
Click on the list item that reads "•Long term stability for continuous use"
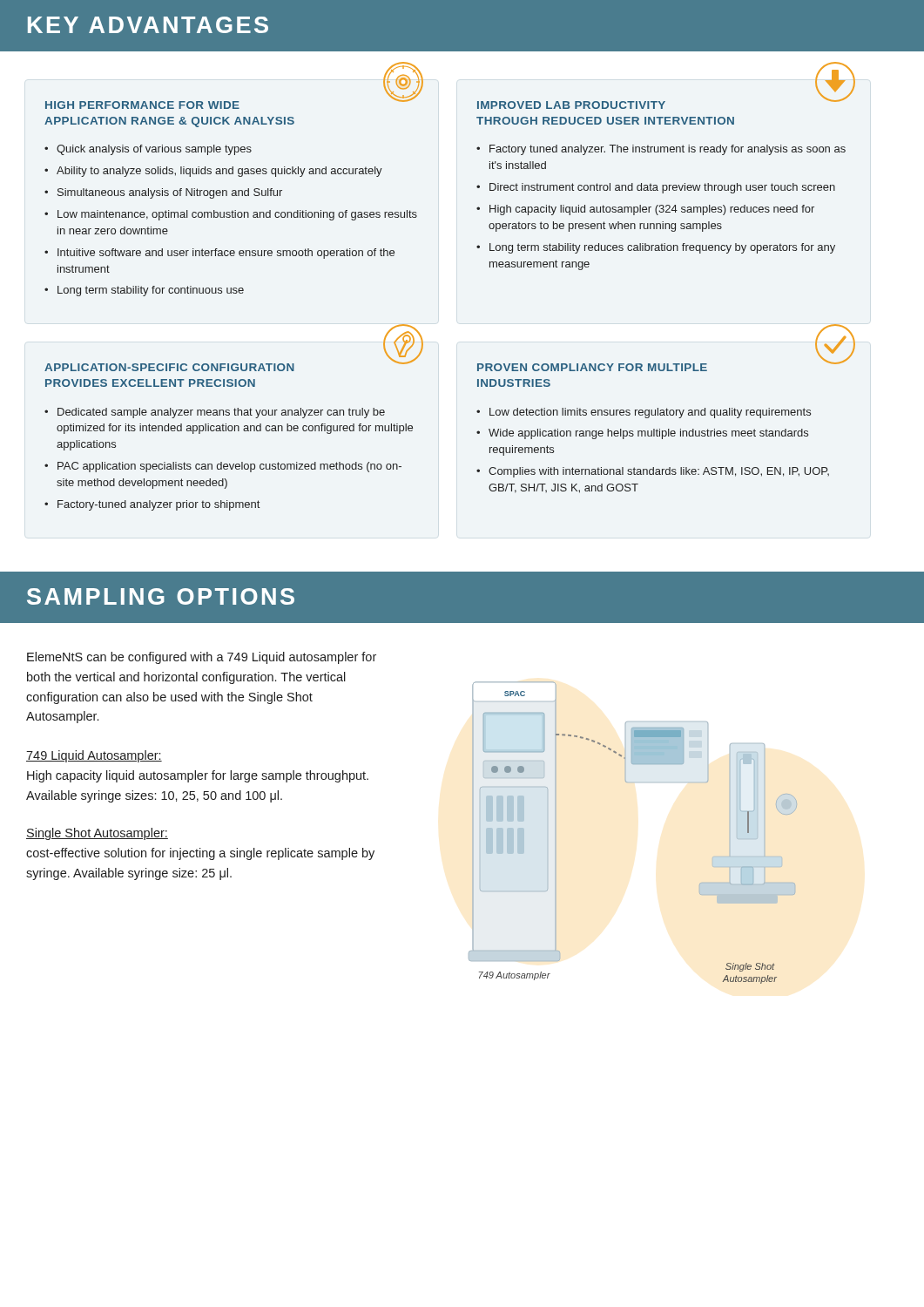144,291
